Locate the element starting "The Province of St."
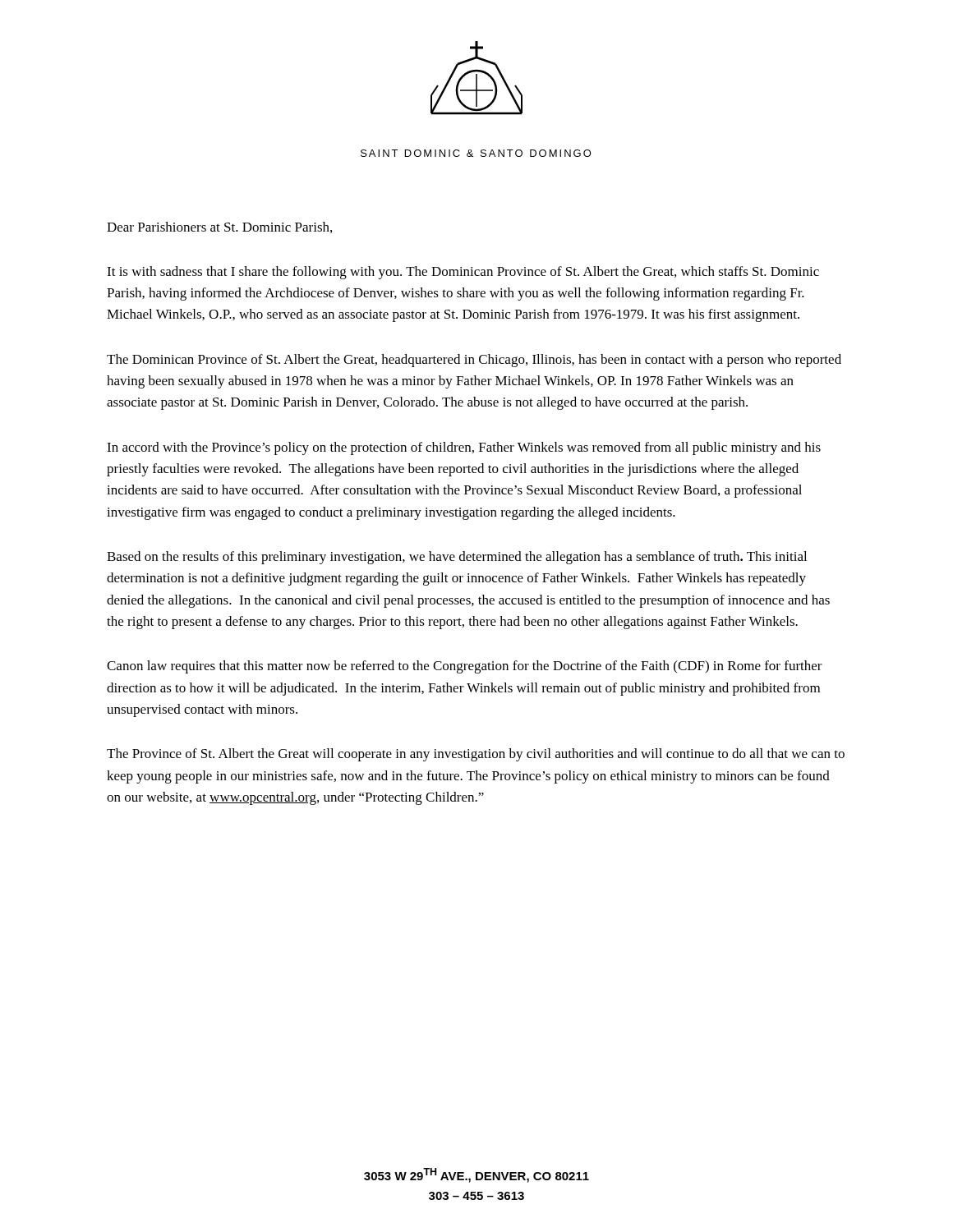This screenshot has width=953, height=1232. click(476, 776)
